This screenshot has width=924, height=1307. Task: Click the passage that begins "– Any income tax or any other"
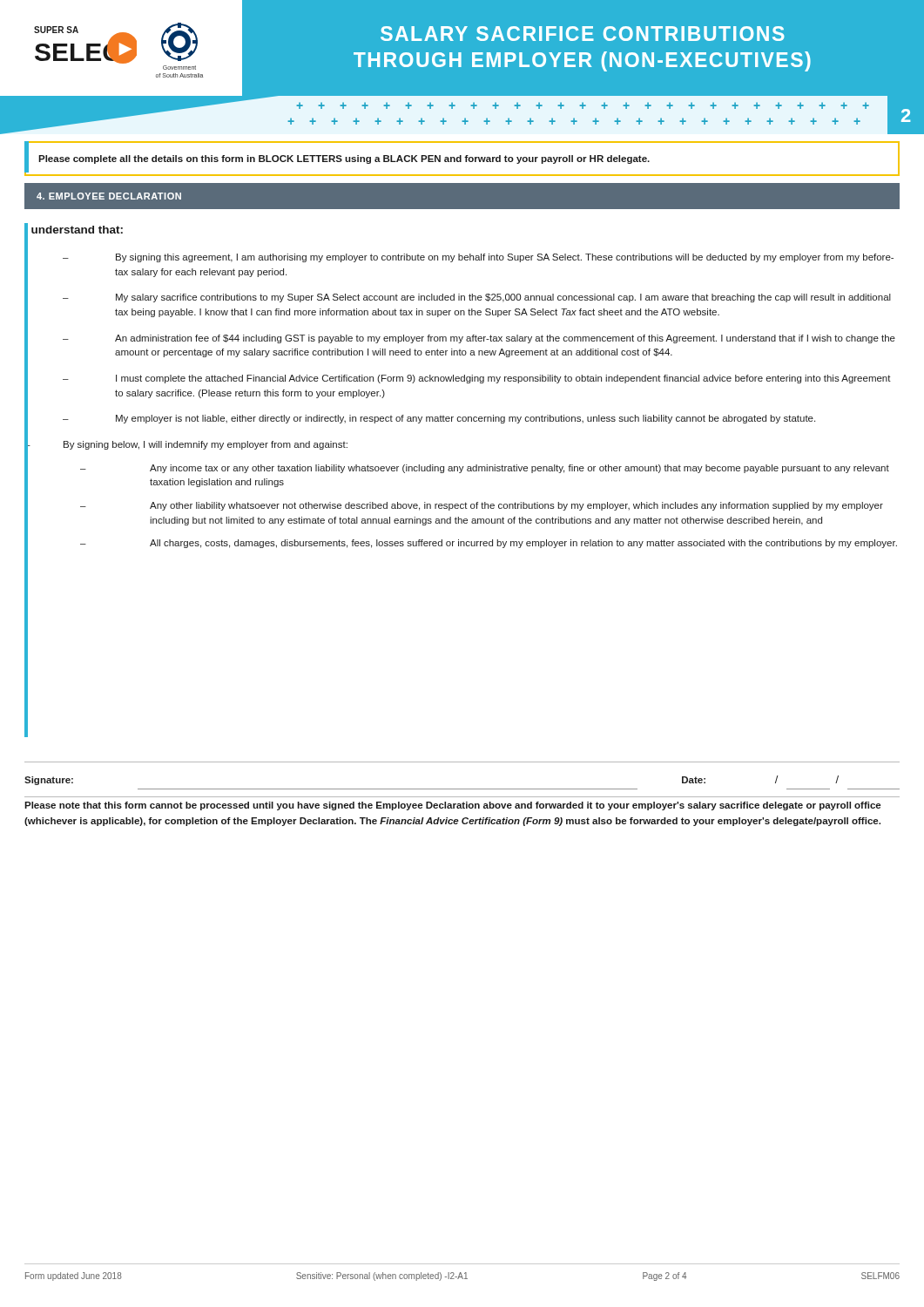462,475
